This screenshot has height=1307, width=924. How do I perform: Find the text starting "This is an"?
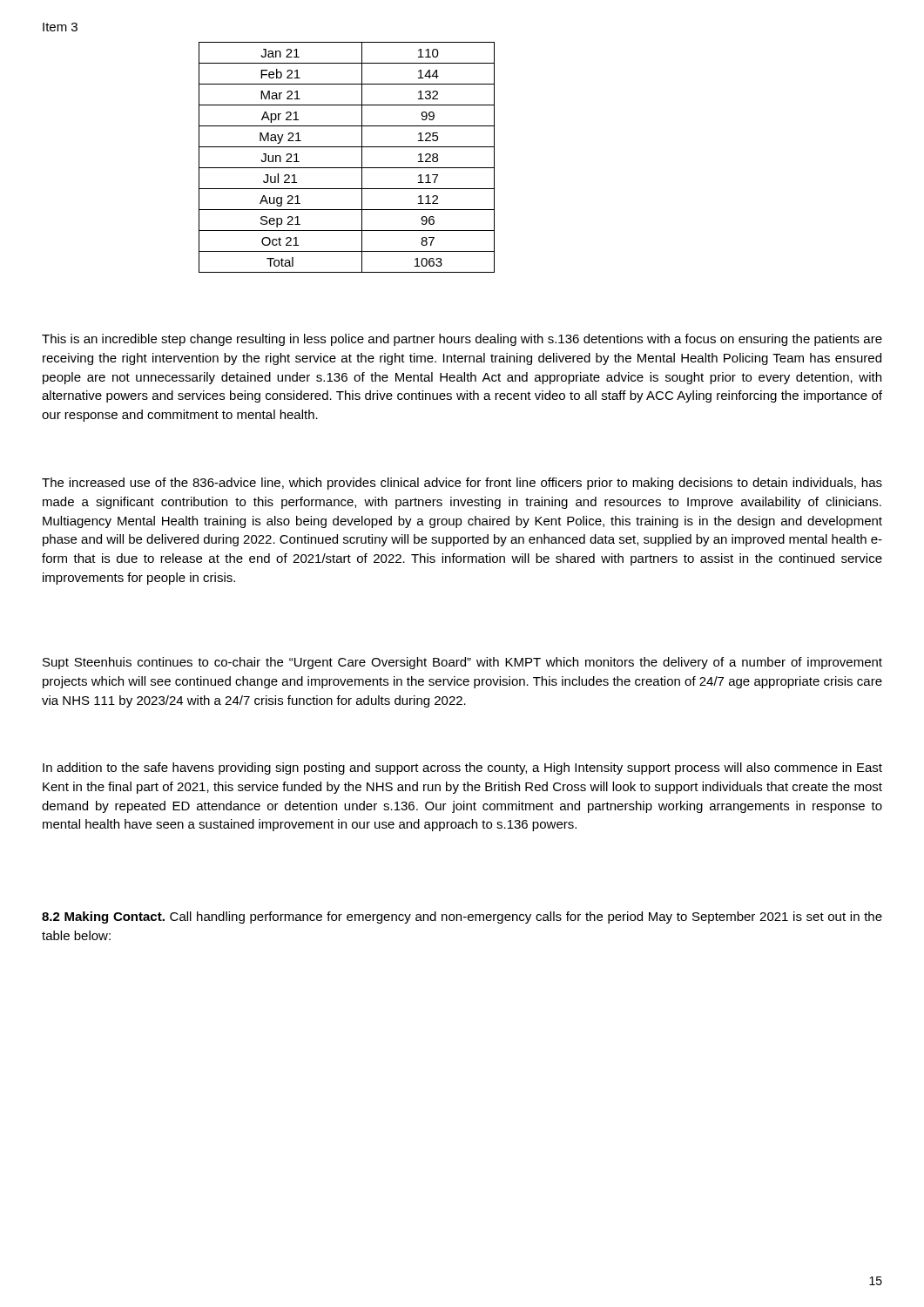[x=462, y=376]
